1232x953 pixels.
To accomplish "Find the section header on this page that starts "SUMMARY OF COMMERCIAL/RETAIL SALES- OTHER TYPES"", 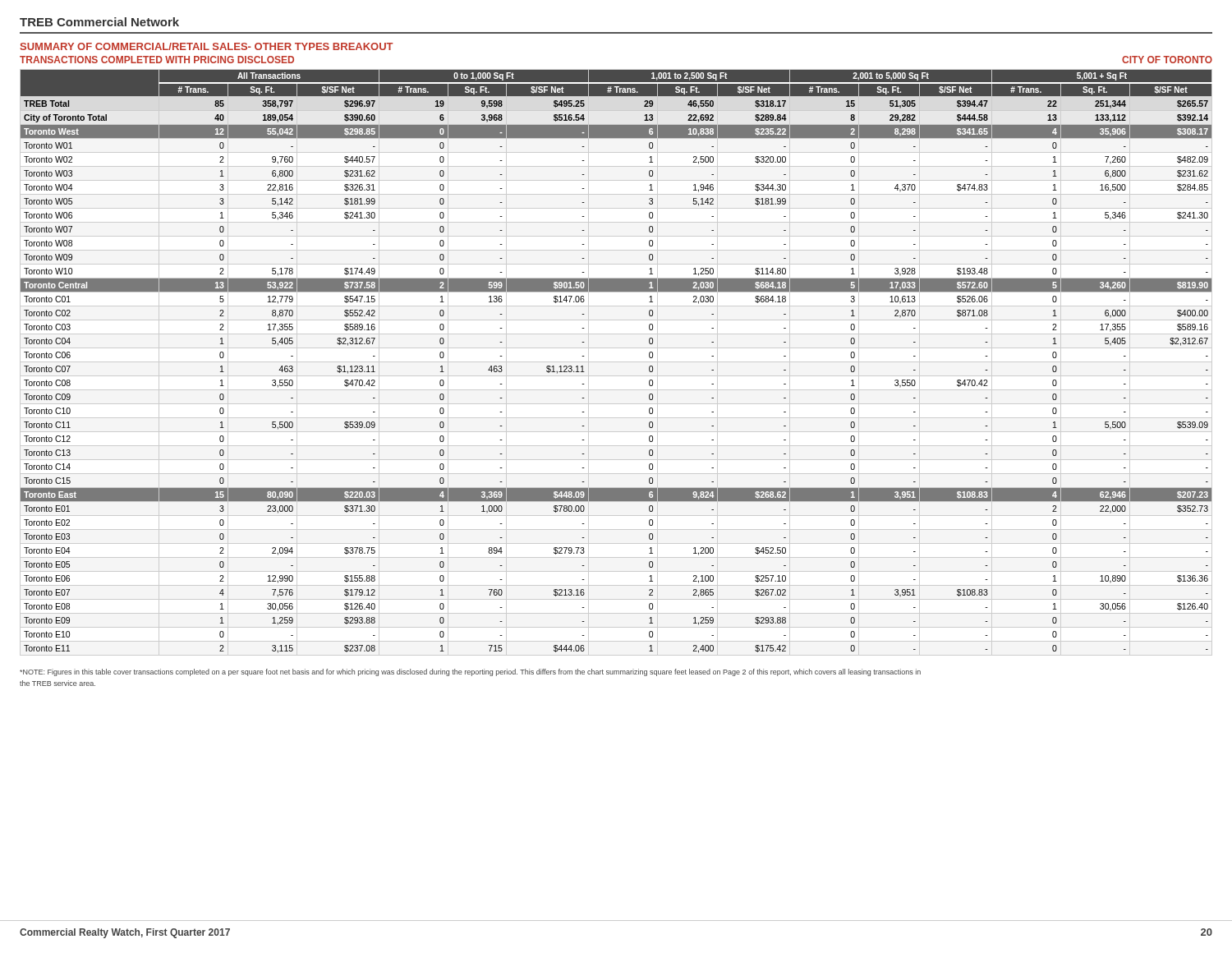I will 206,46.
